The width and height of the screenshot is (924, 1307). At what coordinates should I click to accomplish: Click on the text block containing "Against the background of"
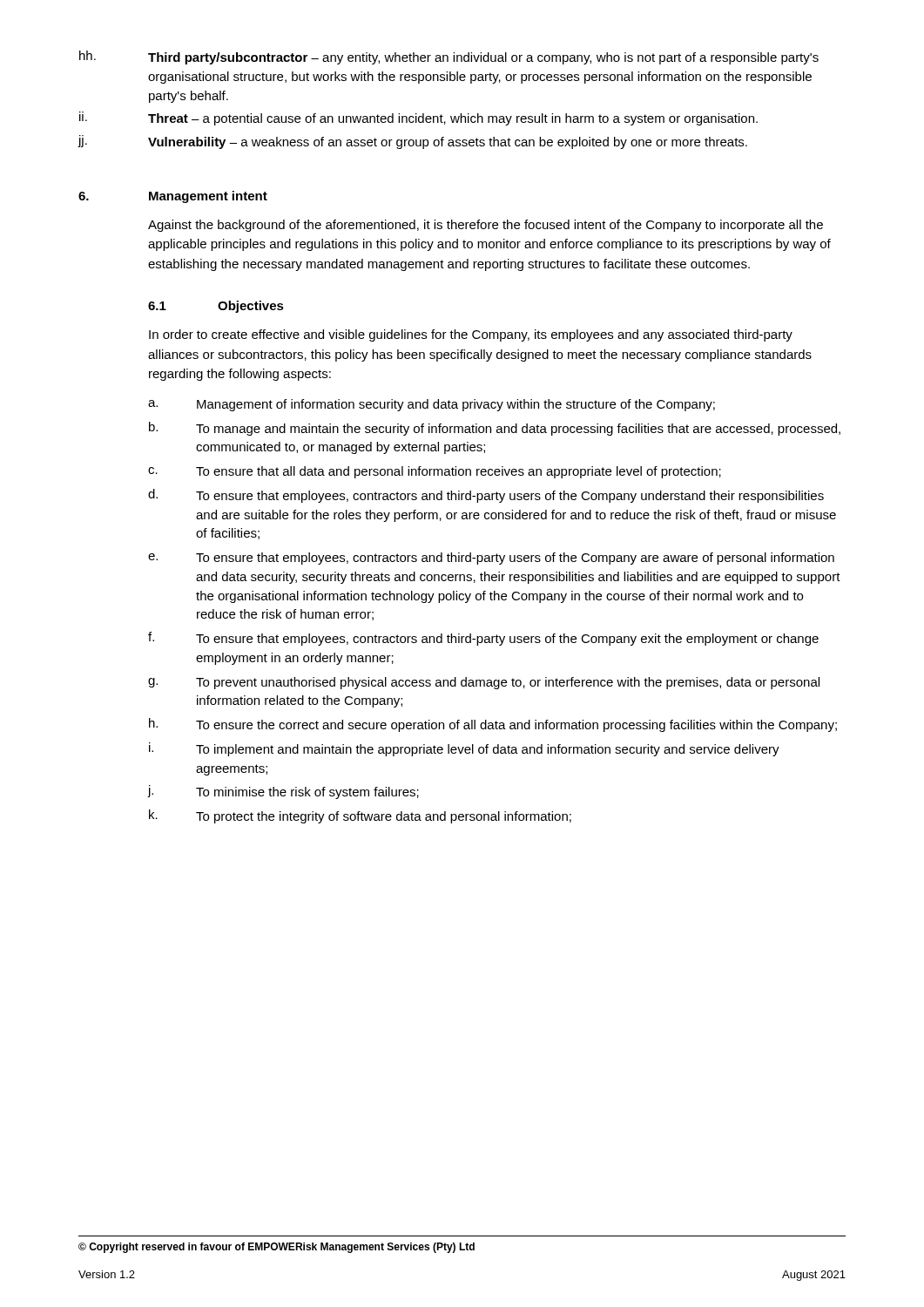coord(489,244)
